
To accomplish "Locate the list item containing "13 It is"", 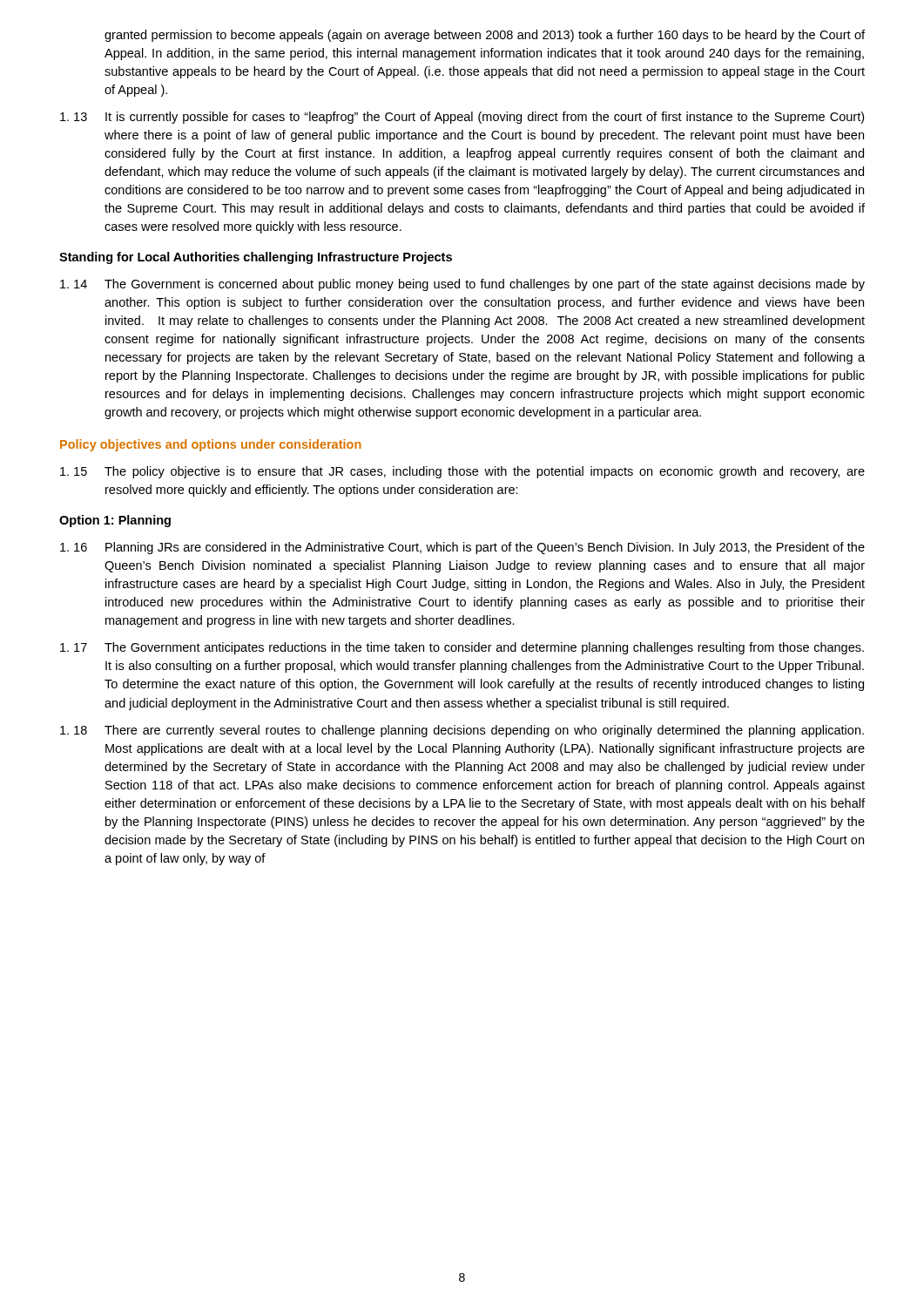I will click(x=462, y=172).
